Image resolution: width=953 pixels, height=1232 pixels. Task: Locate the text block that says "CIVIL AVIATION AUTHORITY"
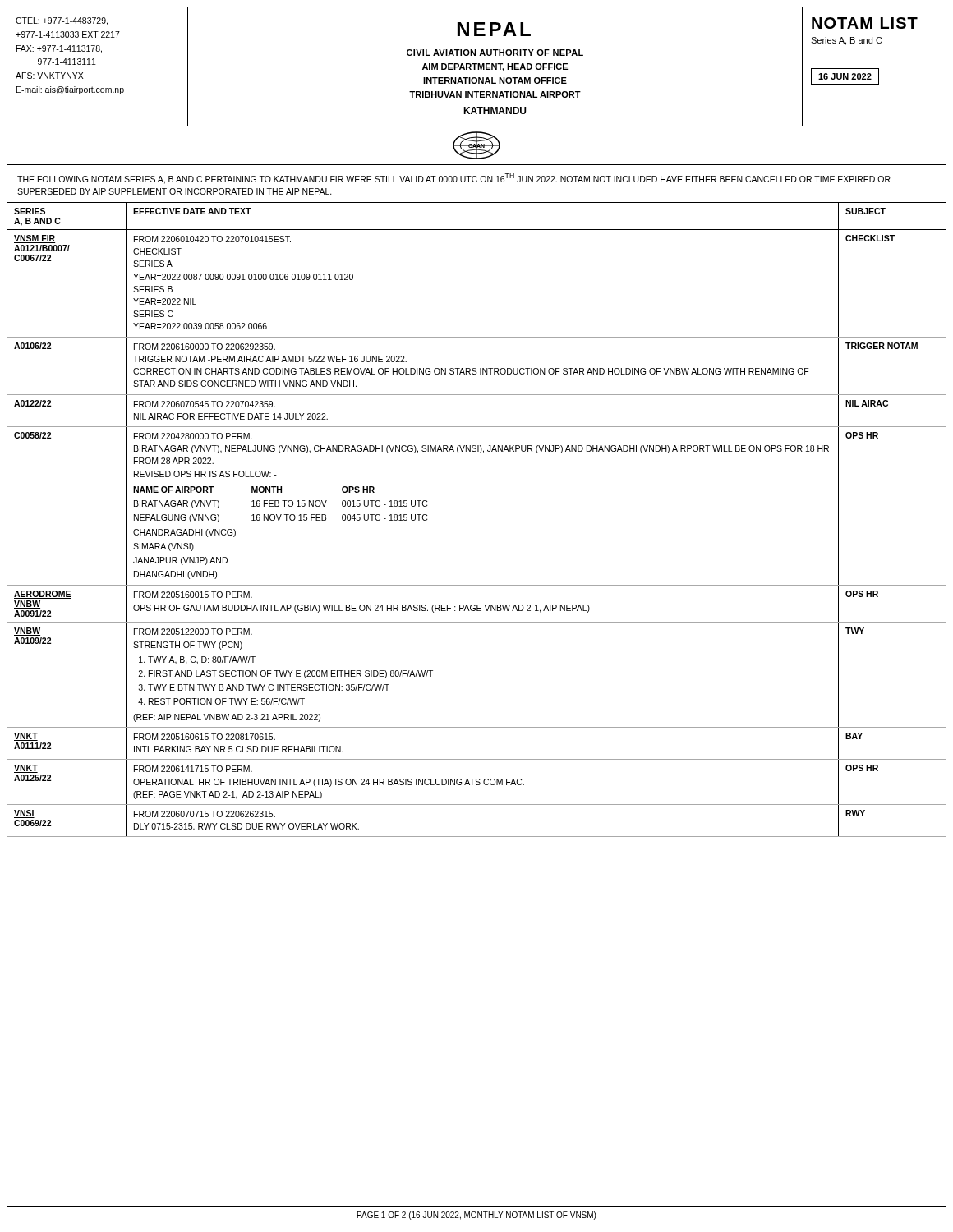(495, 53)
